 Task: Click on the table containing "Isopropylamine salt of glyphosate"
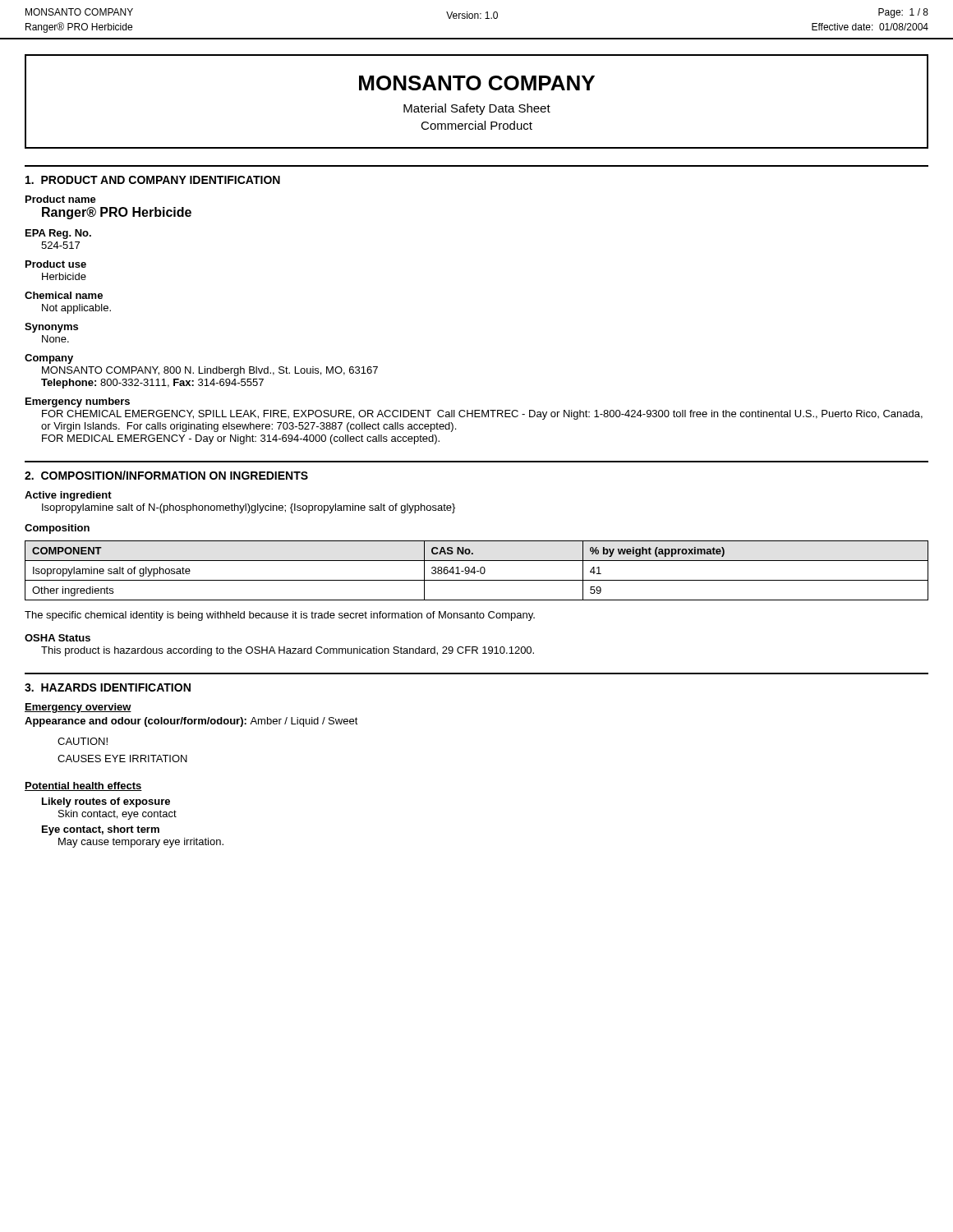point(476,570)
